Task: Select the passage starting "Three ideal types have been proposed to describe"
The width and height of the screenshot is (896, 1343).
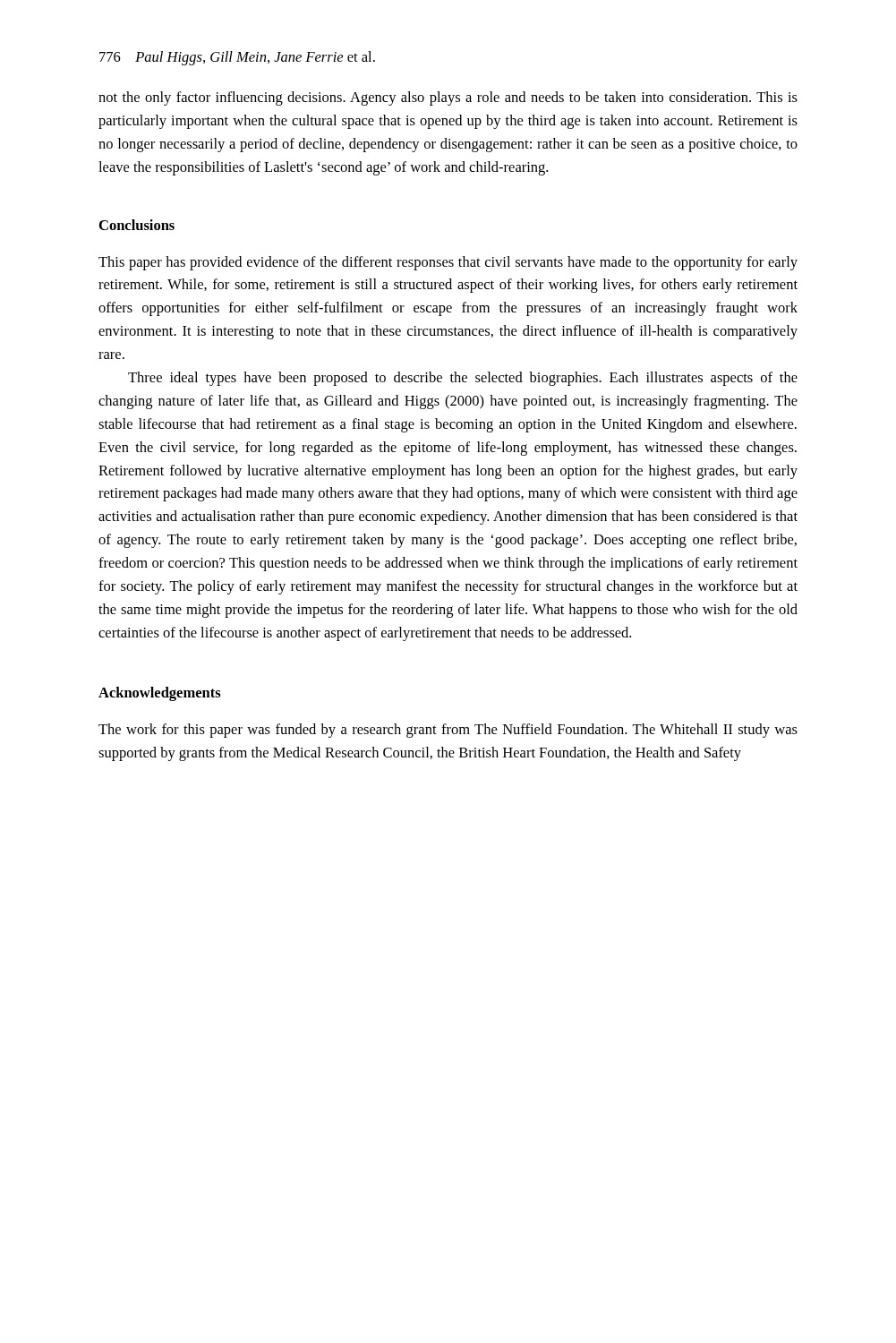Action: tap(448, 505)
